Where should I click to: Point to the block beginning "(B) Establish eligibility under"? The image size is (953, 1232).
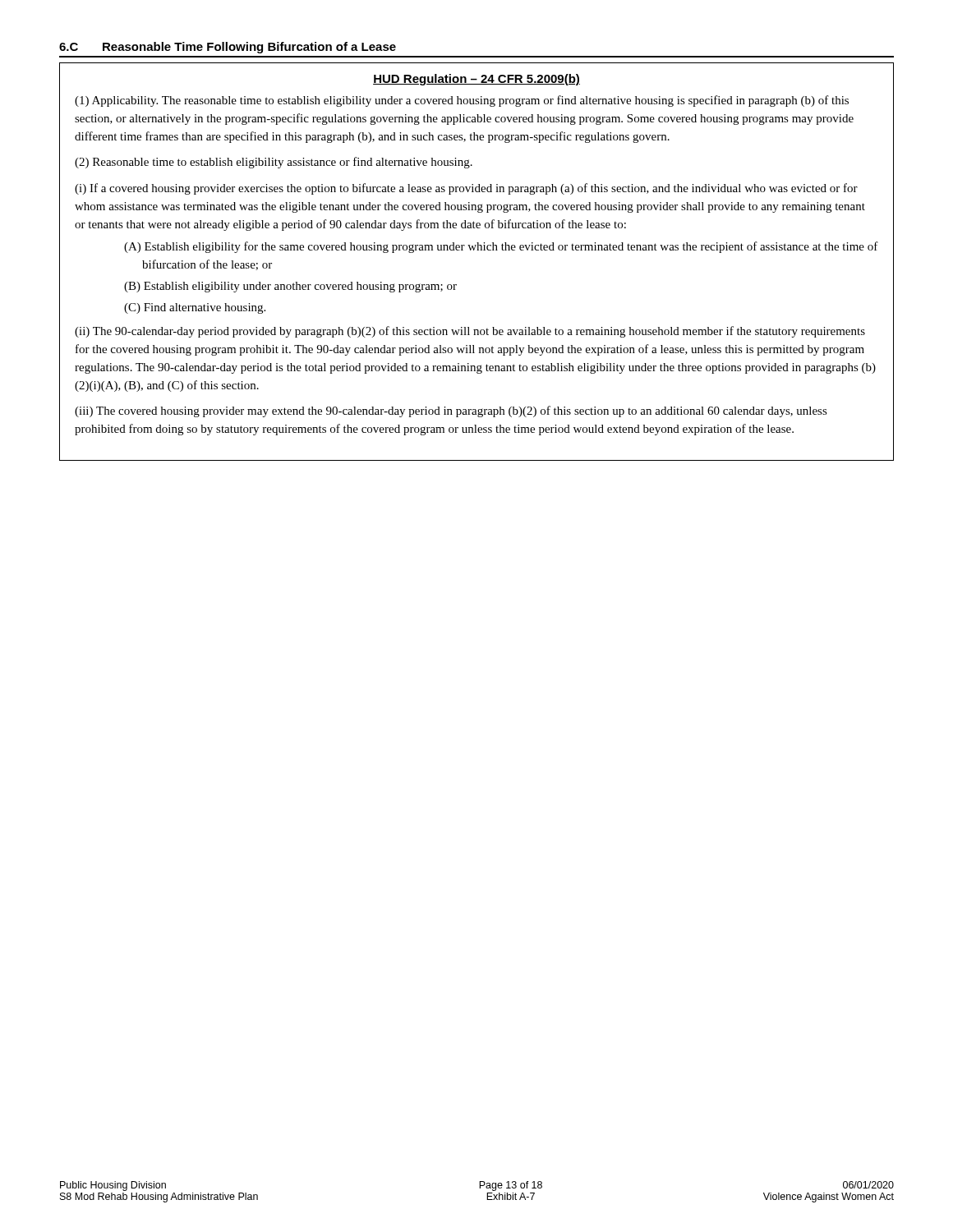(x=290, y=286)
